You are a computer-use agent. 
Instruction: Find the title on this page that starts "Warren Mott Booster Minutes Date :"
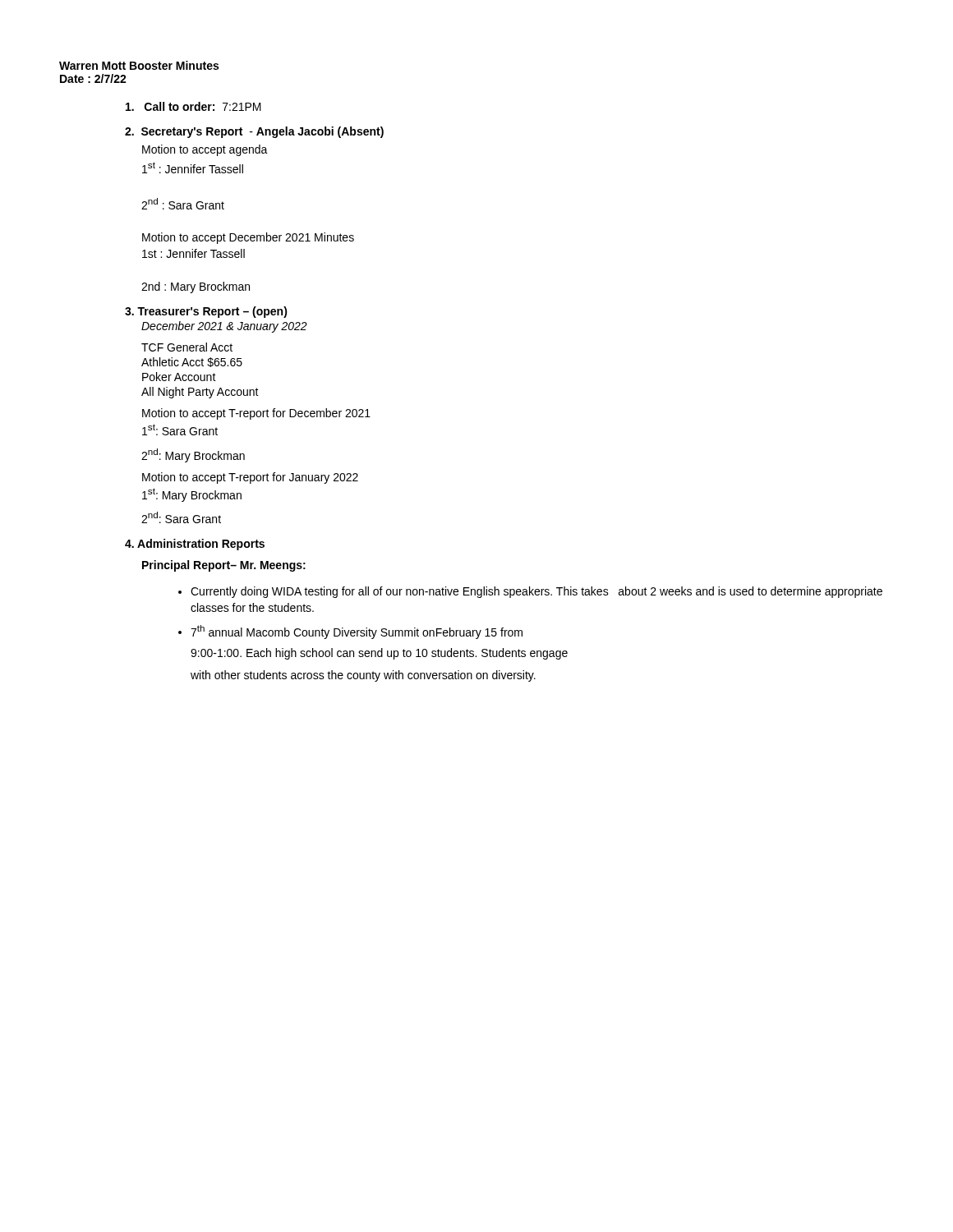coord(139,65)
